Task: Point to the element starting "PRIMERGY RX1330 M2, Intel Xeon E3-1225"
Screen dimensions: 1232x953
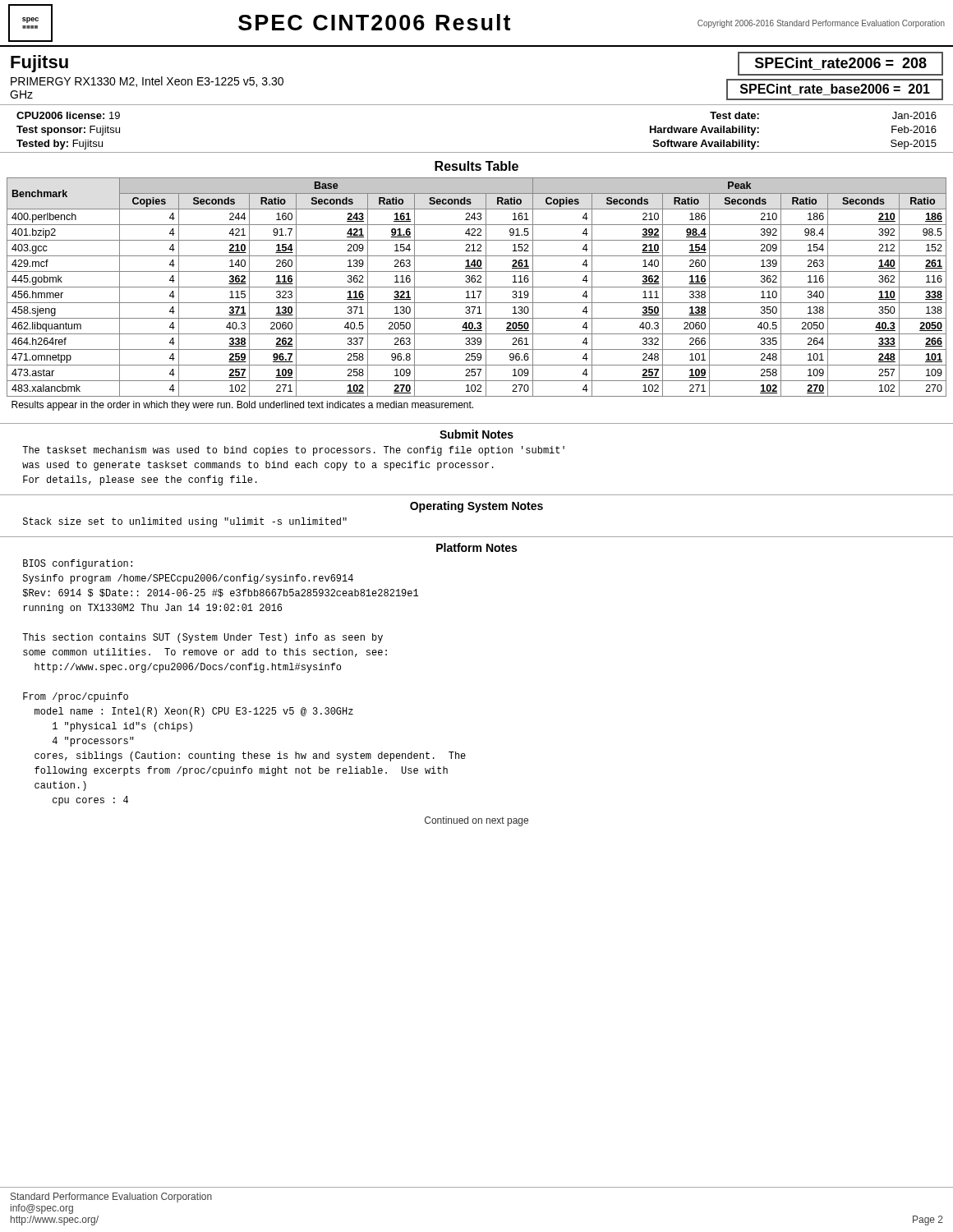Action: tap(147, 88)
